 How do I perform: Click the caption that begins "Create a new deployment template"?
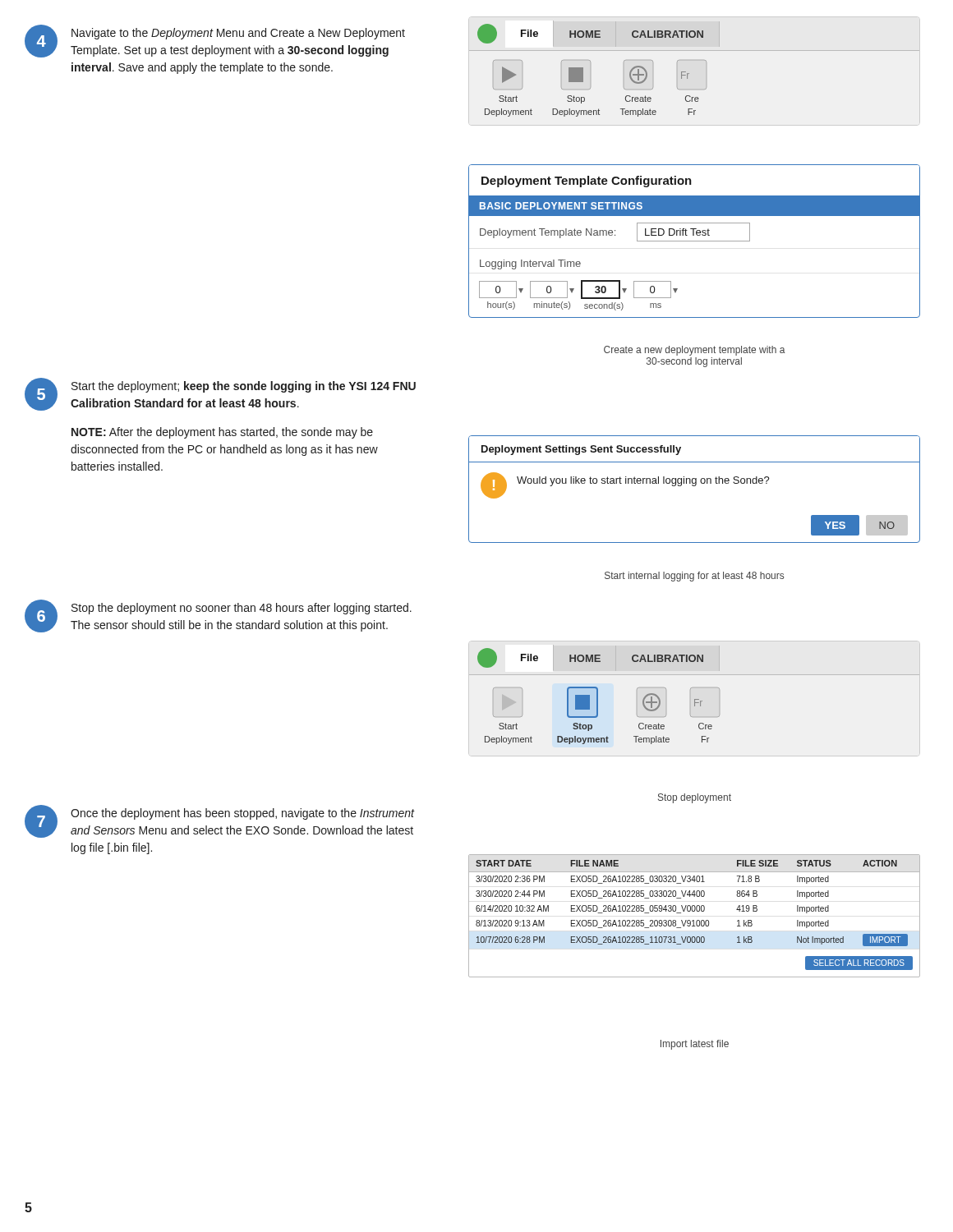(694, 356)
